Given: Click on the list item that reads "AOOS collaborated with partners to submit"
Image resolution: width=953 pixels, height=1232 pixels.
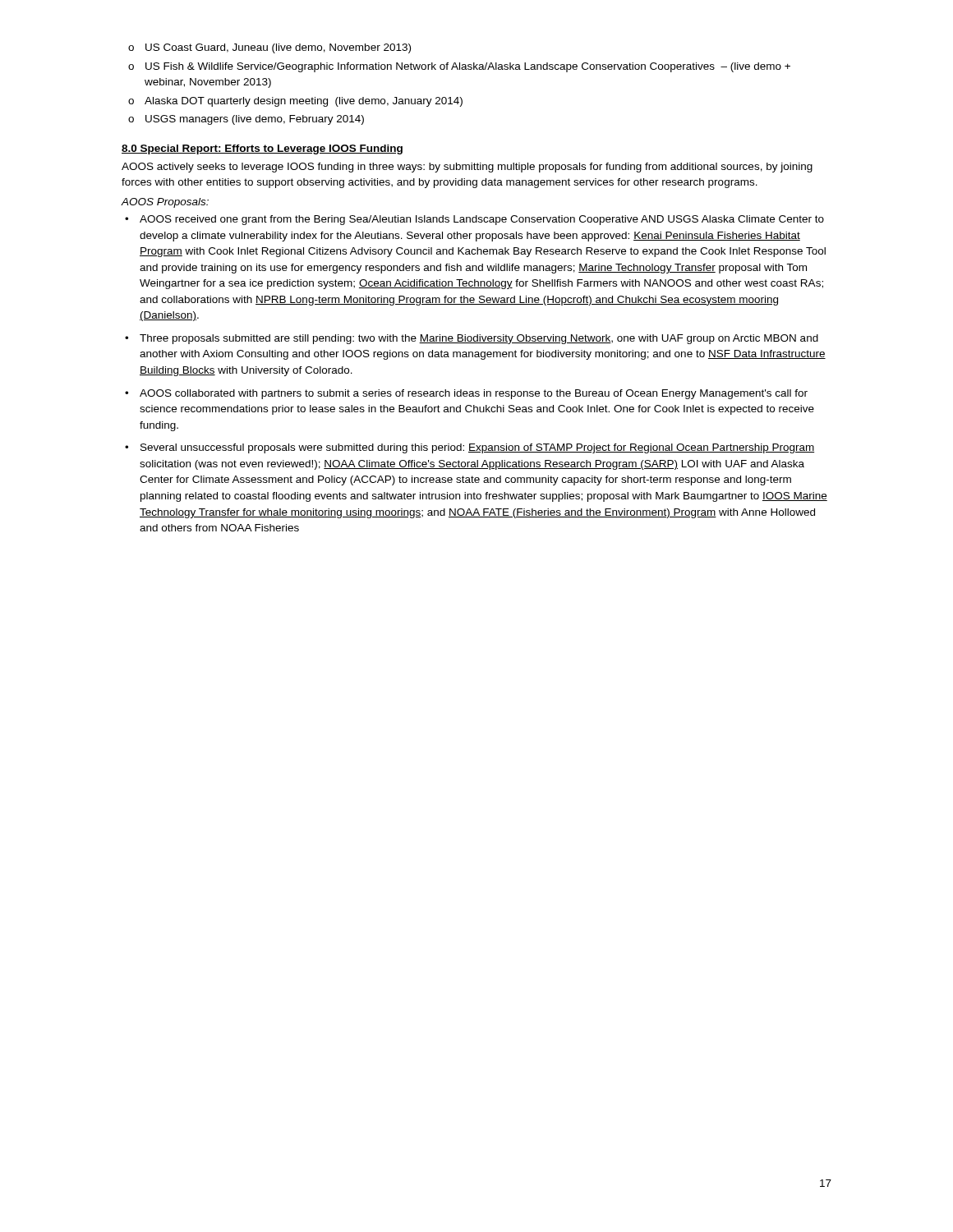Looking at the screenshot, I should pyautogui.click(x=477, y=409).
